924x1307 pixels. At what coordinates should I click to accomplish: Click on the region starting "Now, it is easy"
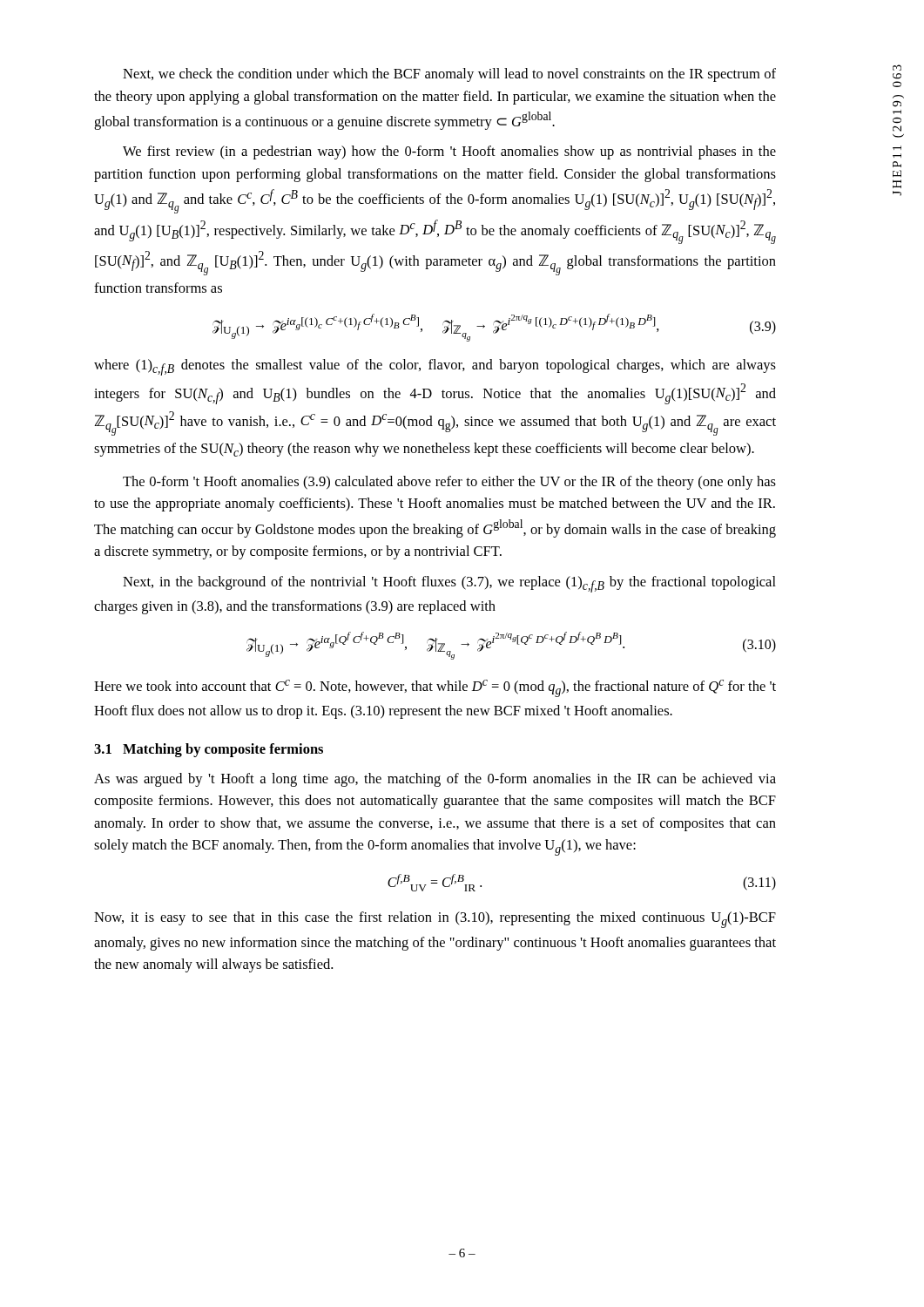click(x=435, y=941)
